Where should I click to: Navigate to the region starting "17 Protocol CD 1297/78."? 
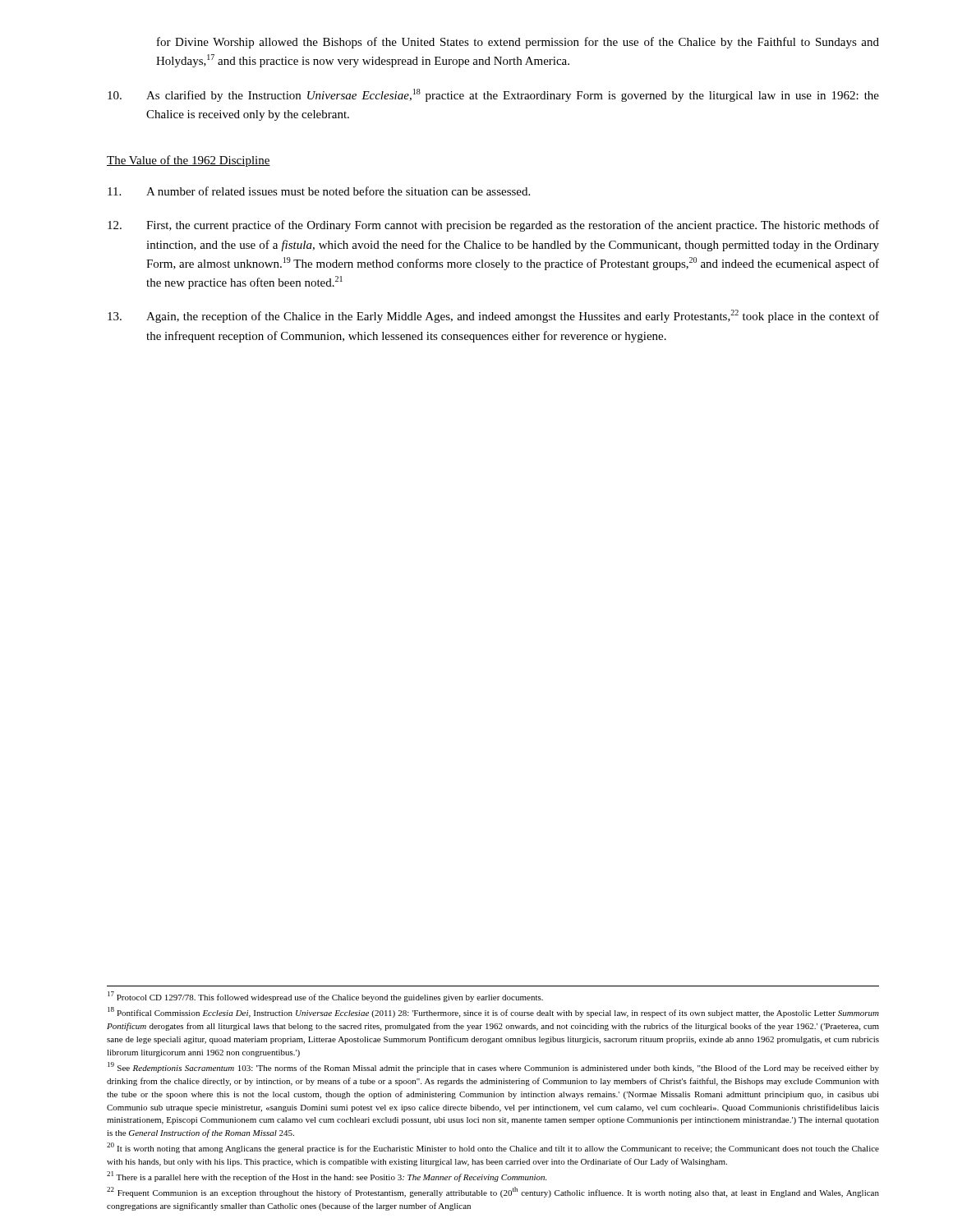coord(325,997)
